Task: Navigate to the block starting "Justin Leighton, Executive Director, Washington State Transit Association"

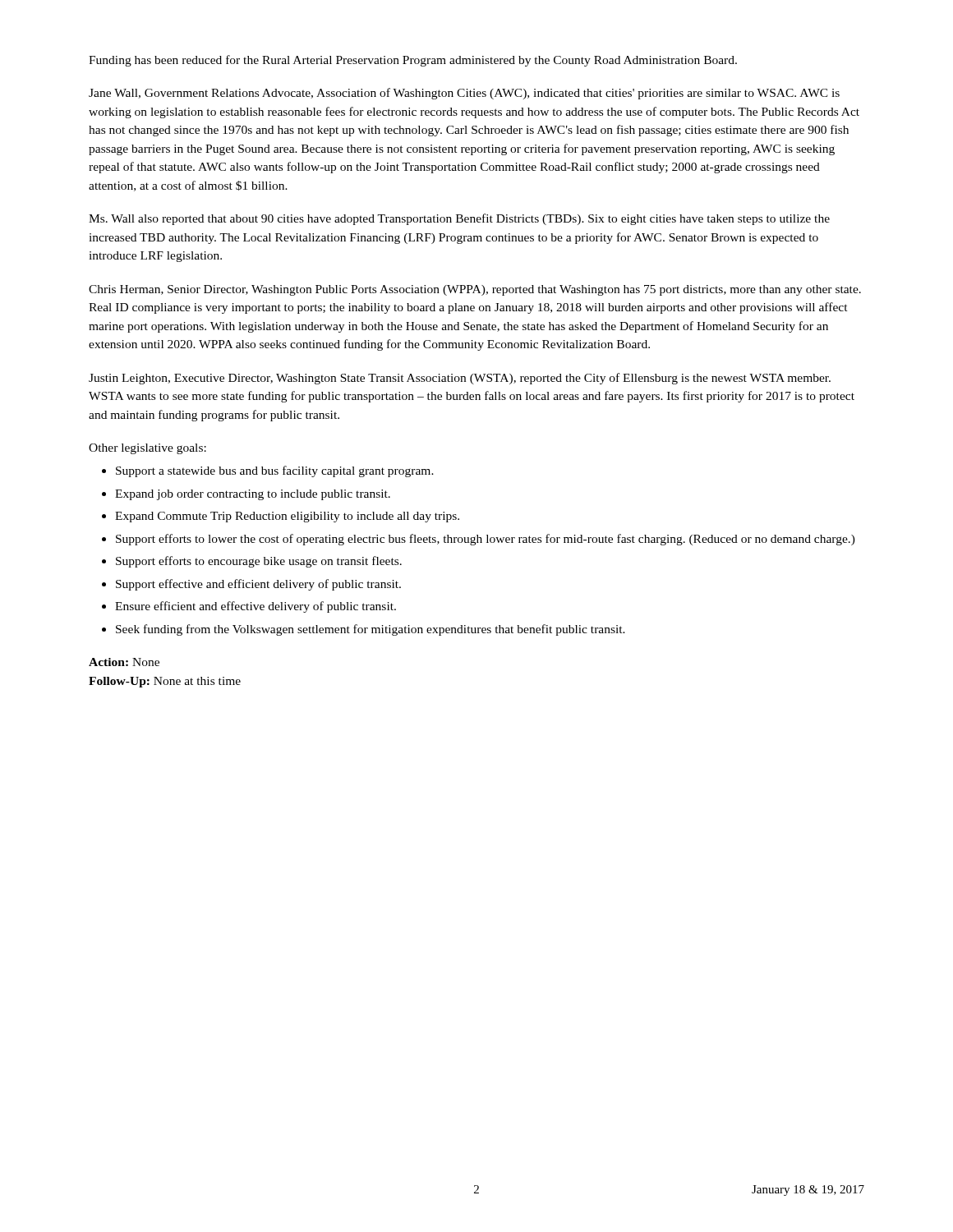Action: click(x=472, y=396)
